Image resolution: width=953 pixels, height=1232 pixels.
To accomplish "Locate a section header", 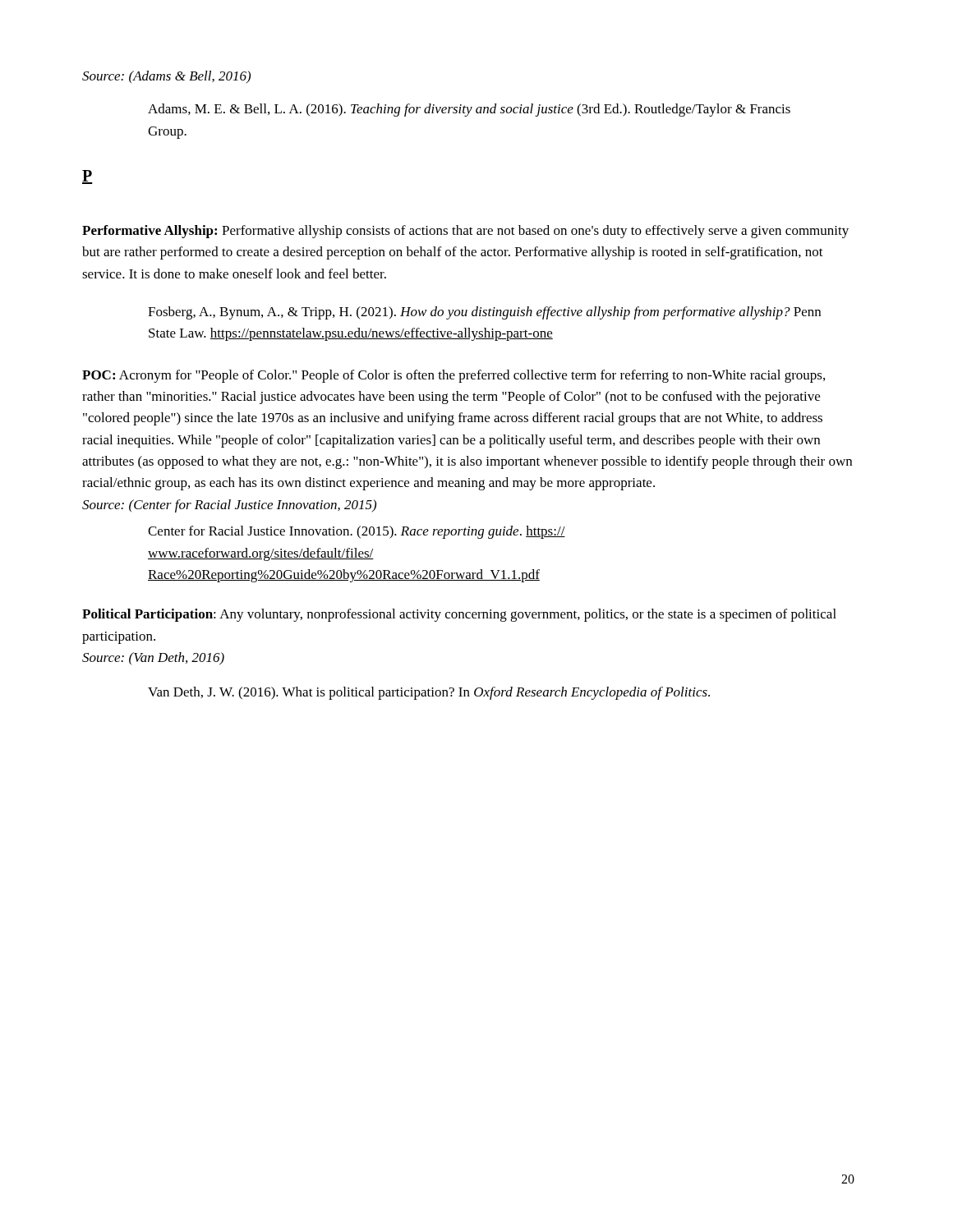I will point(87,176).
